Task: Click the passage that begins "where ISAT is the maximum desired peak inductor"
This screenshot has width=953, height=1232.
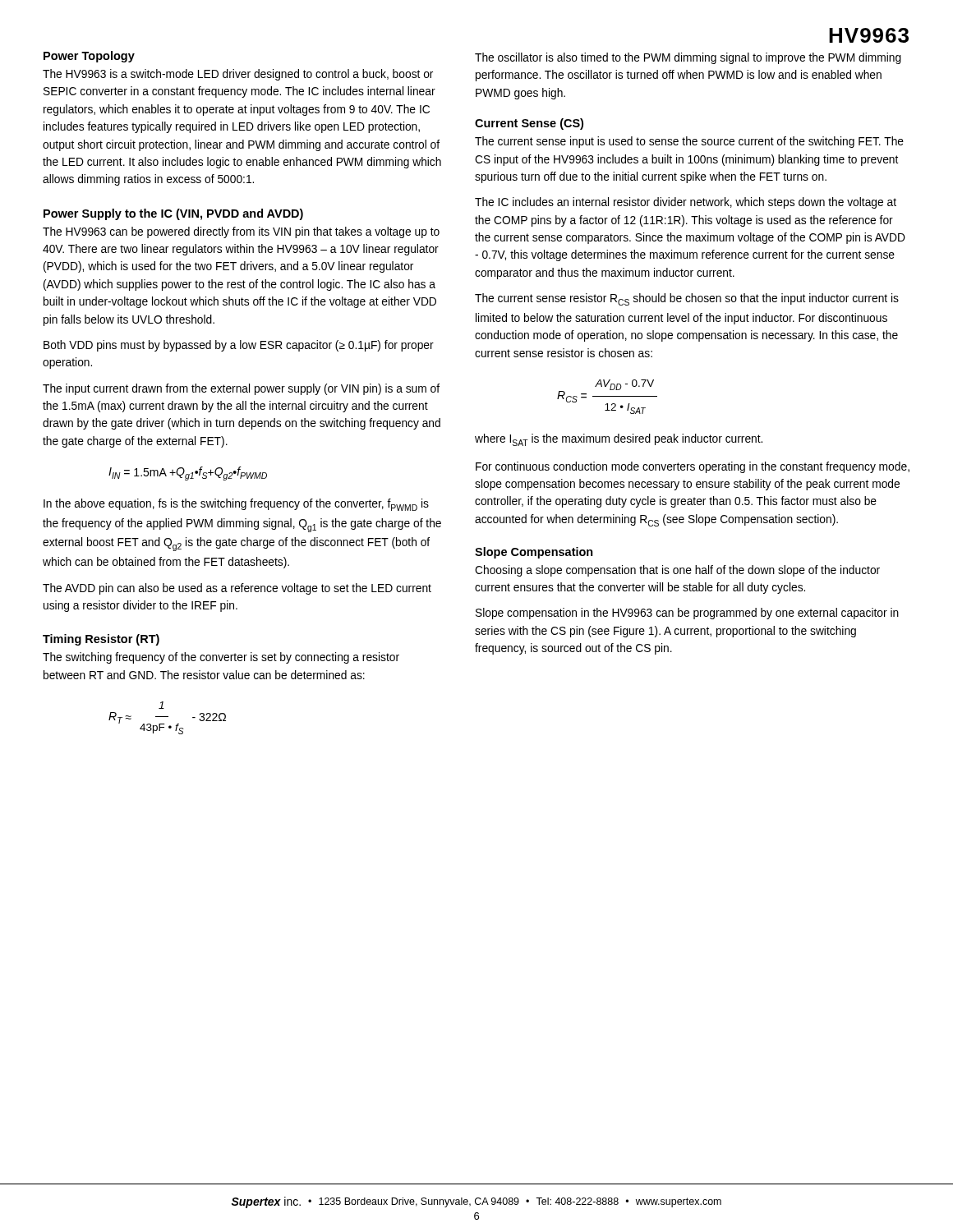Action: click(x=693, y=480)
